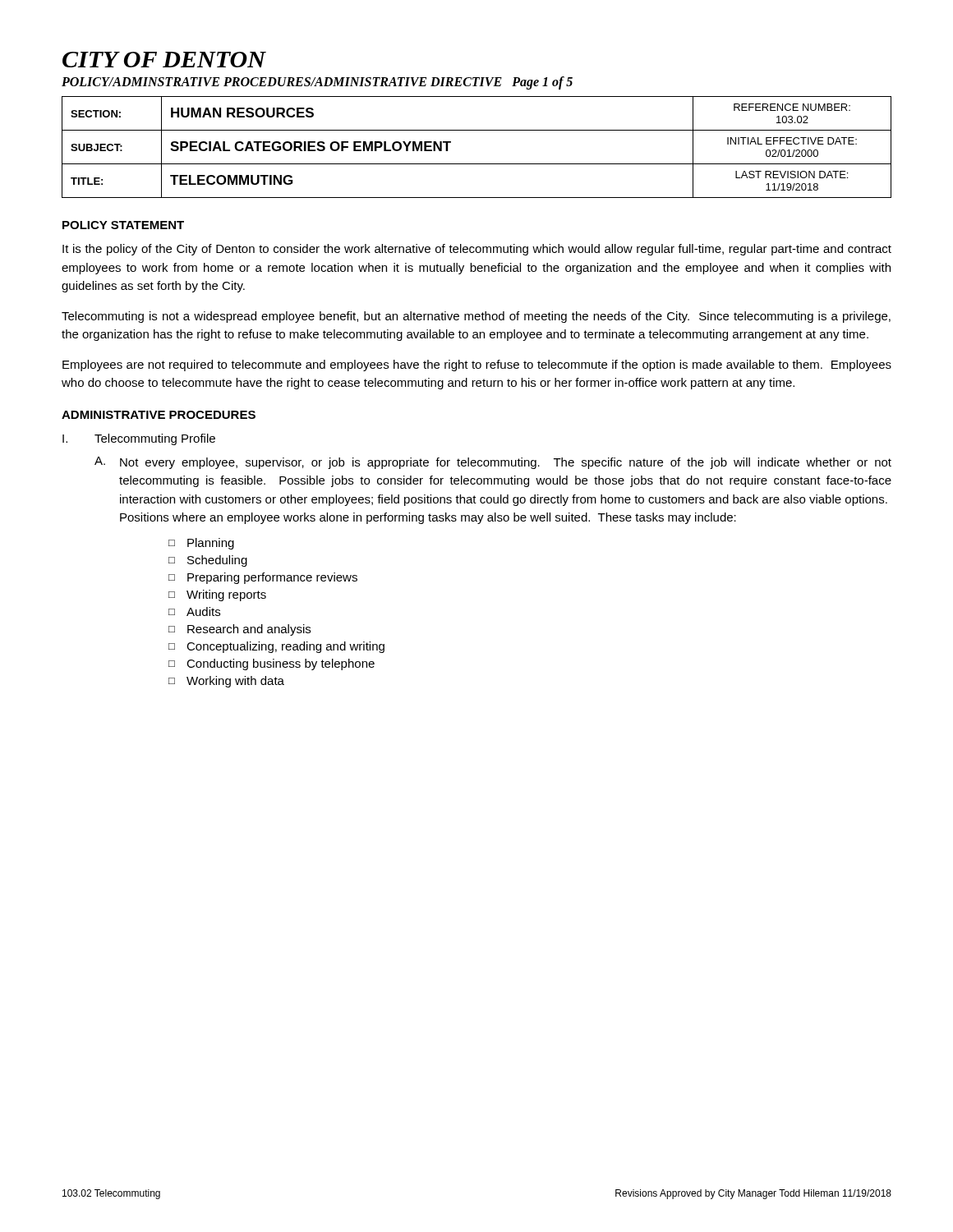
Task: Find the list item containing "Conducting business by telephone"
Action: 281,663
